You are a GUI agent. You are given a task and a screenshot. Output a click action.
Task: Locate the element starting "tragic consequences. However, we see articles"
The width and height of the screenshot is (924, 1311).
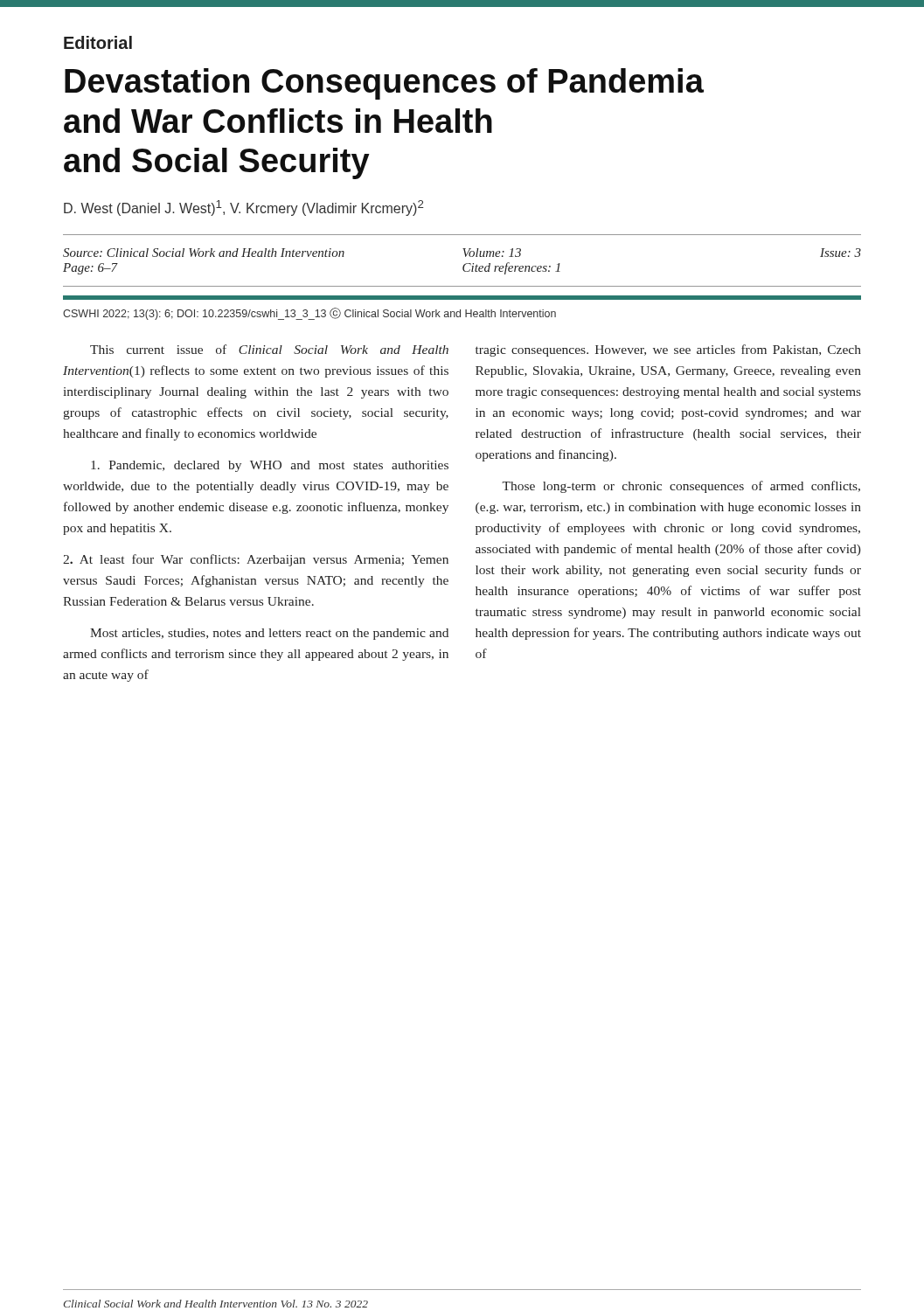point(668,502)
